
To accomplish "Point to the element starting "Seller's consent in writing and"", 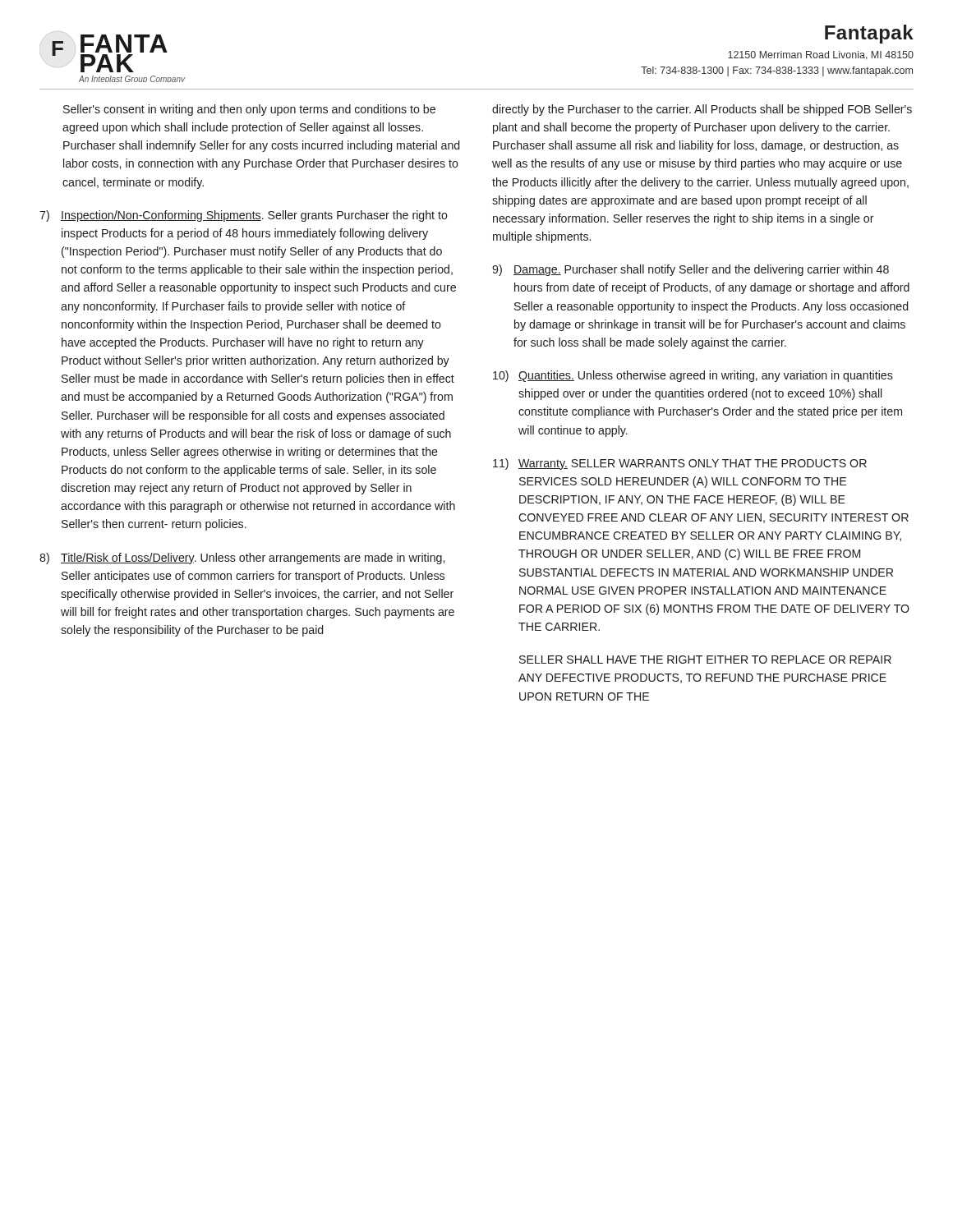I will click(x=261, y=146).
